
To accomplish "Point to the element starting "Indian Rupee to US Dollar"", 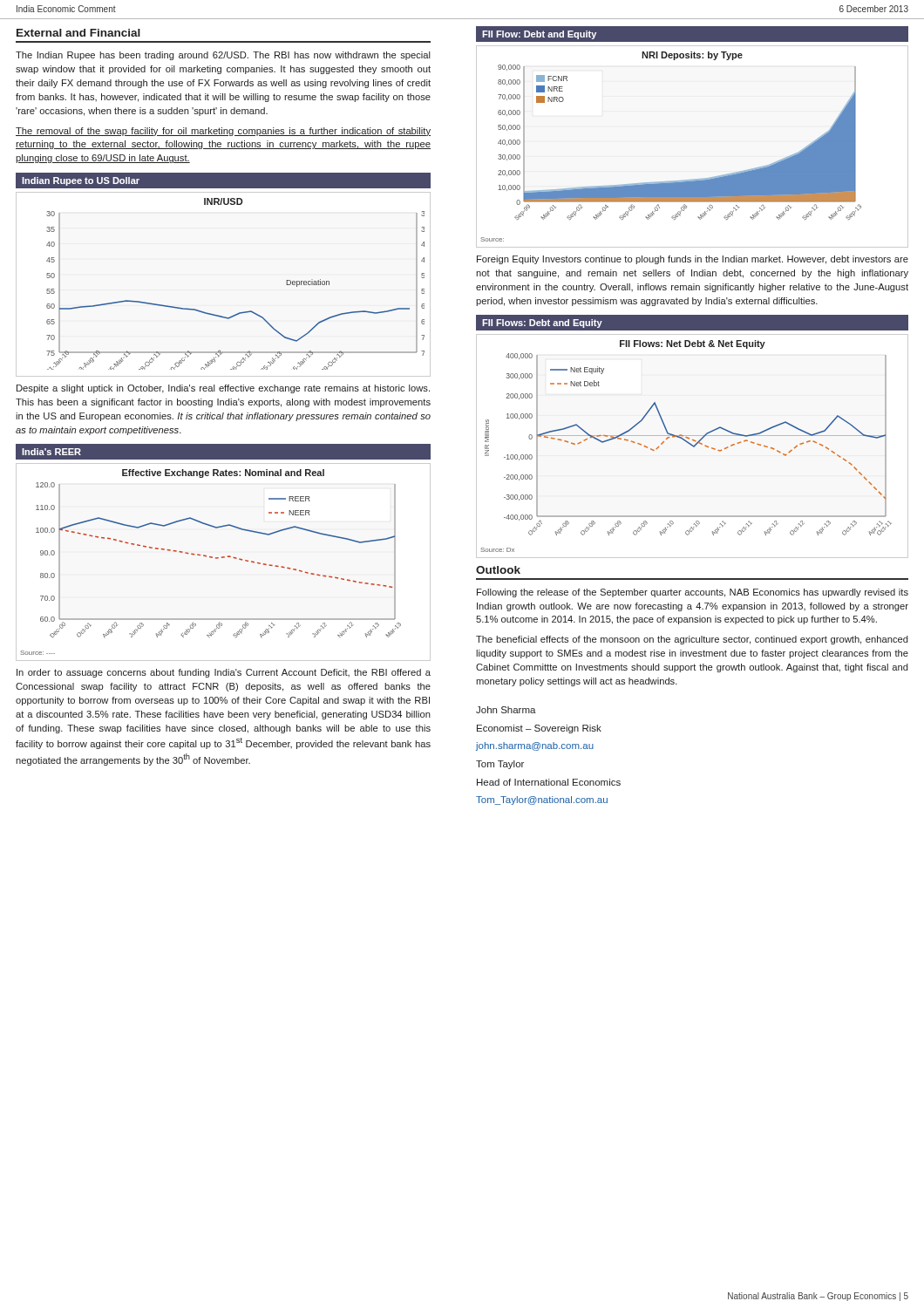I will click(x=81, y=181).
